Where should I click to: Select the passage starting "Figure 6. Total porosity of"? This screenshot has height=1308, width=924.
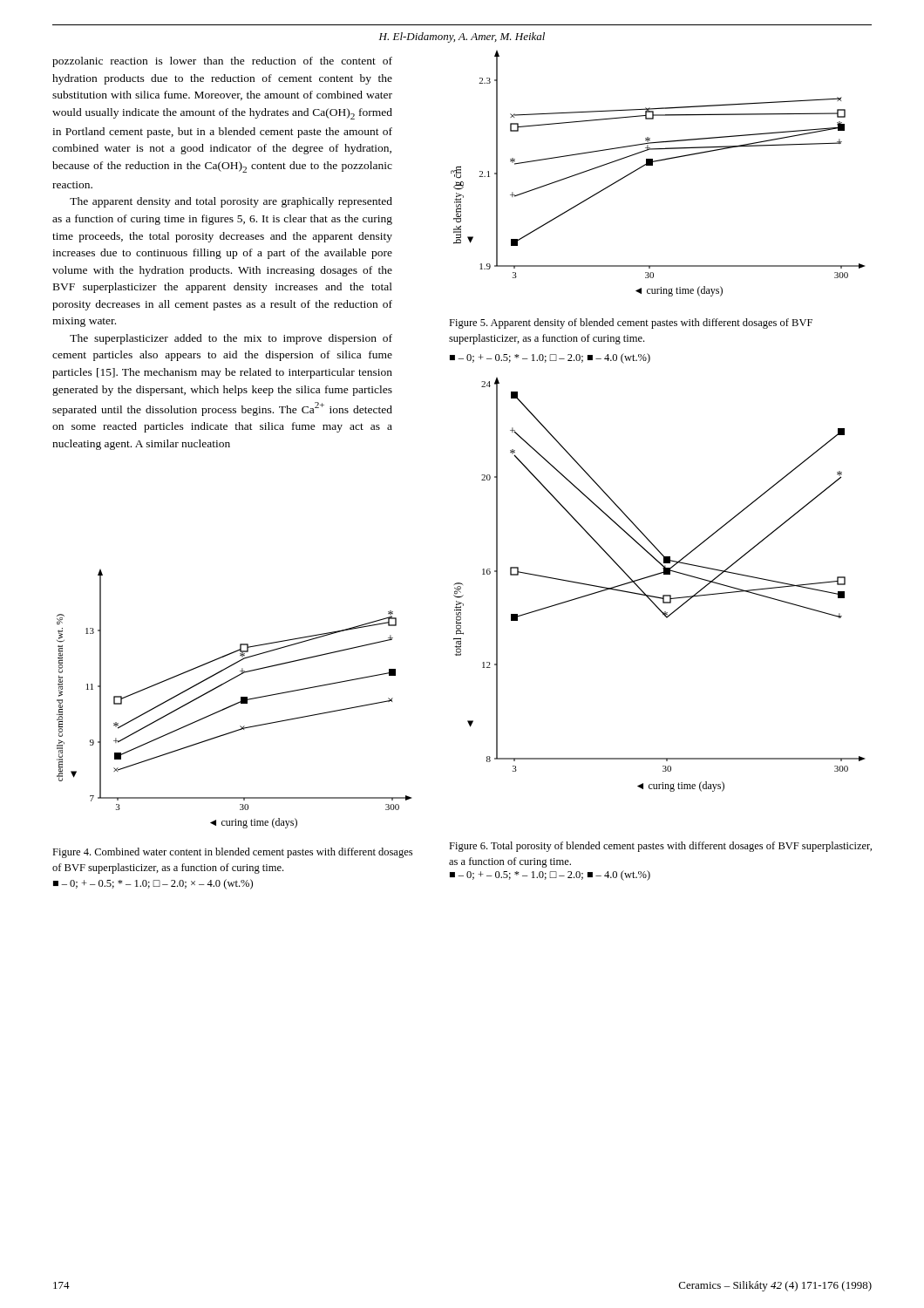pyautogui.click(x=661, y=853)
